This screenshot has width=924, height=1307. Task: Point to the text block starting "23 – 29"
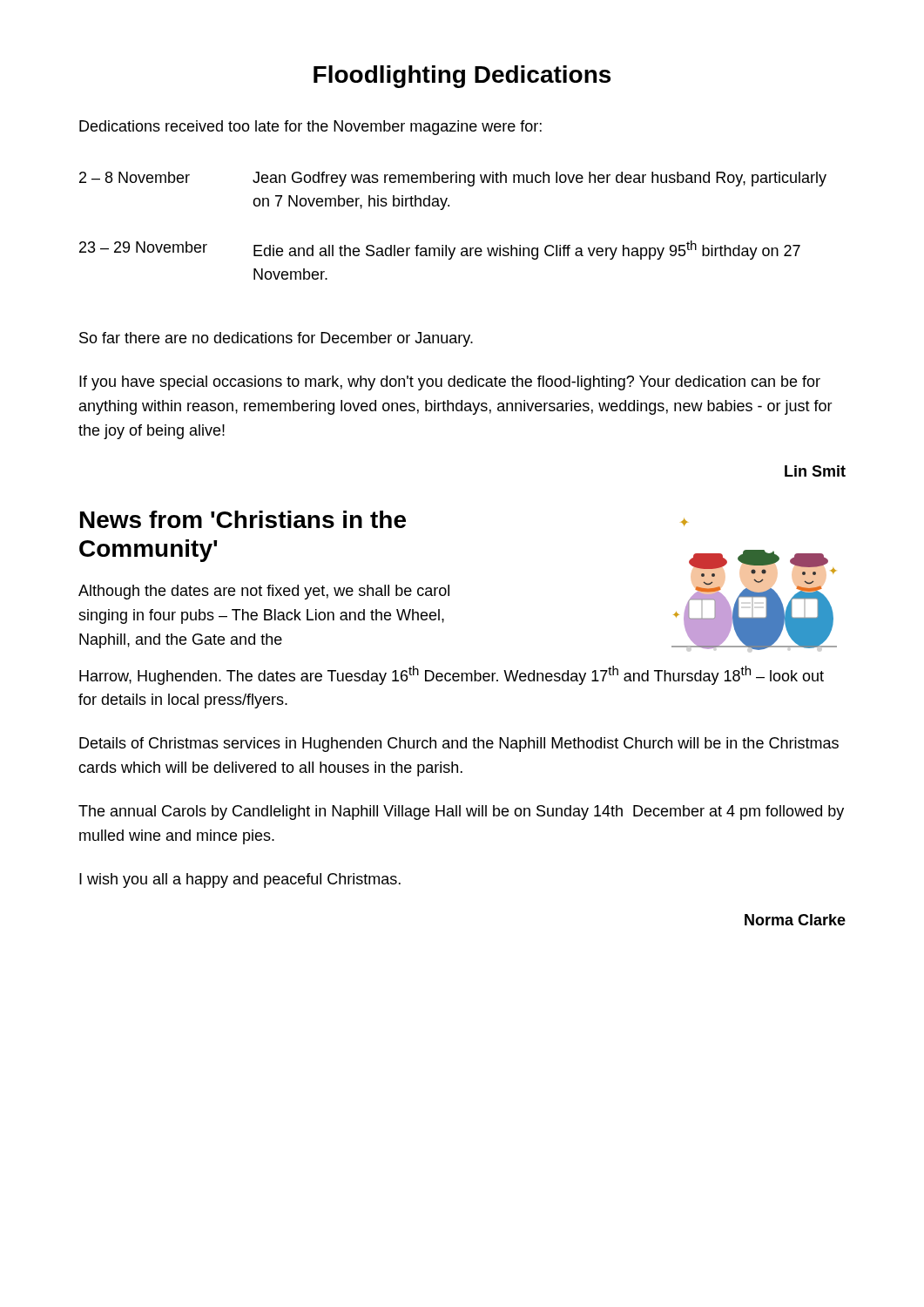point(143,247)
